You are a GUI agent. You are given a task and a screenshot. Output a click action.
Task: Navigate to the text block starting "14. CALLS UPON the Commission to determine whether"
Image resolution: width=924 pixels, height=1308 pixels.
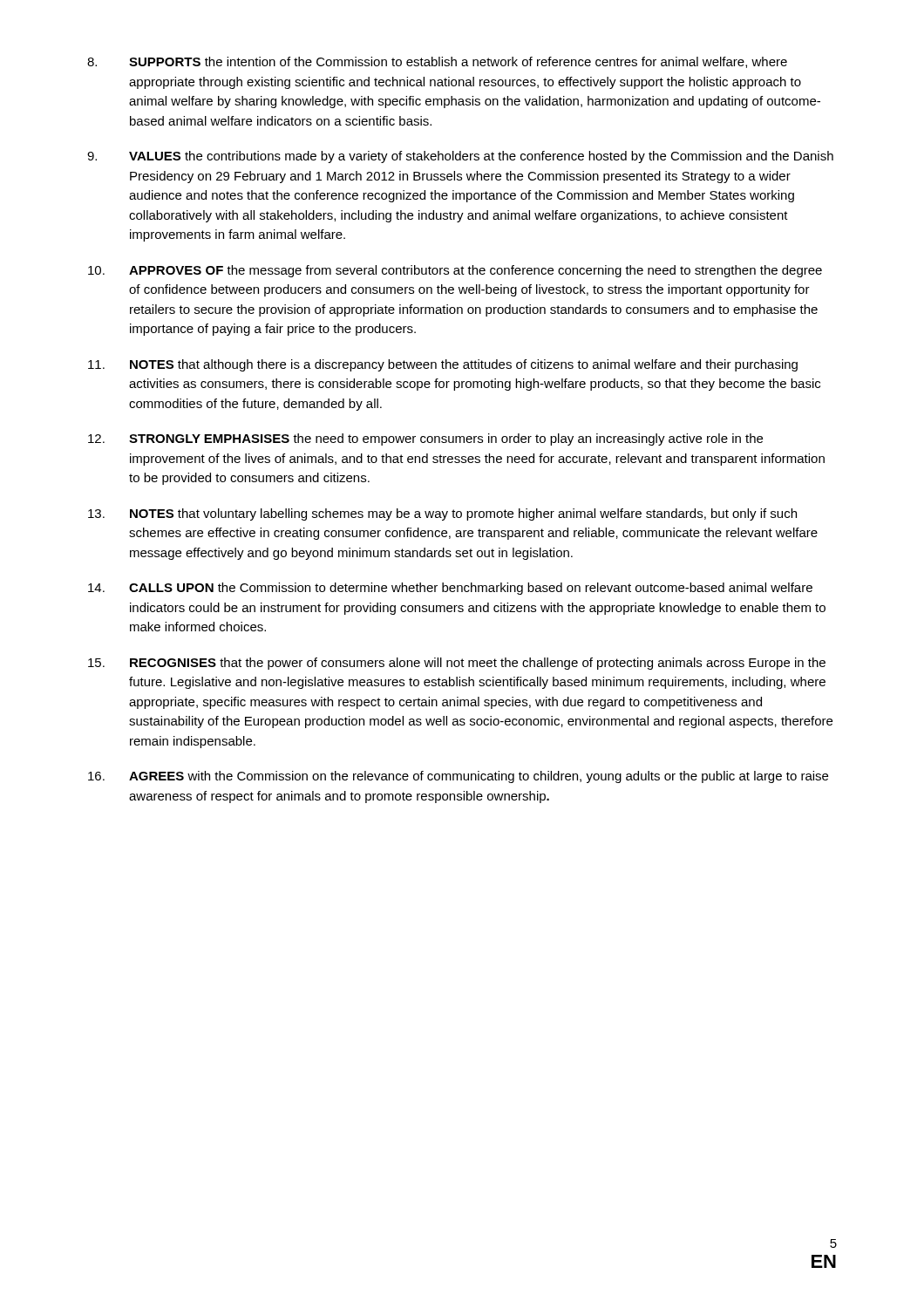[x=462, y=608]
